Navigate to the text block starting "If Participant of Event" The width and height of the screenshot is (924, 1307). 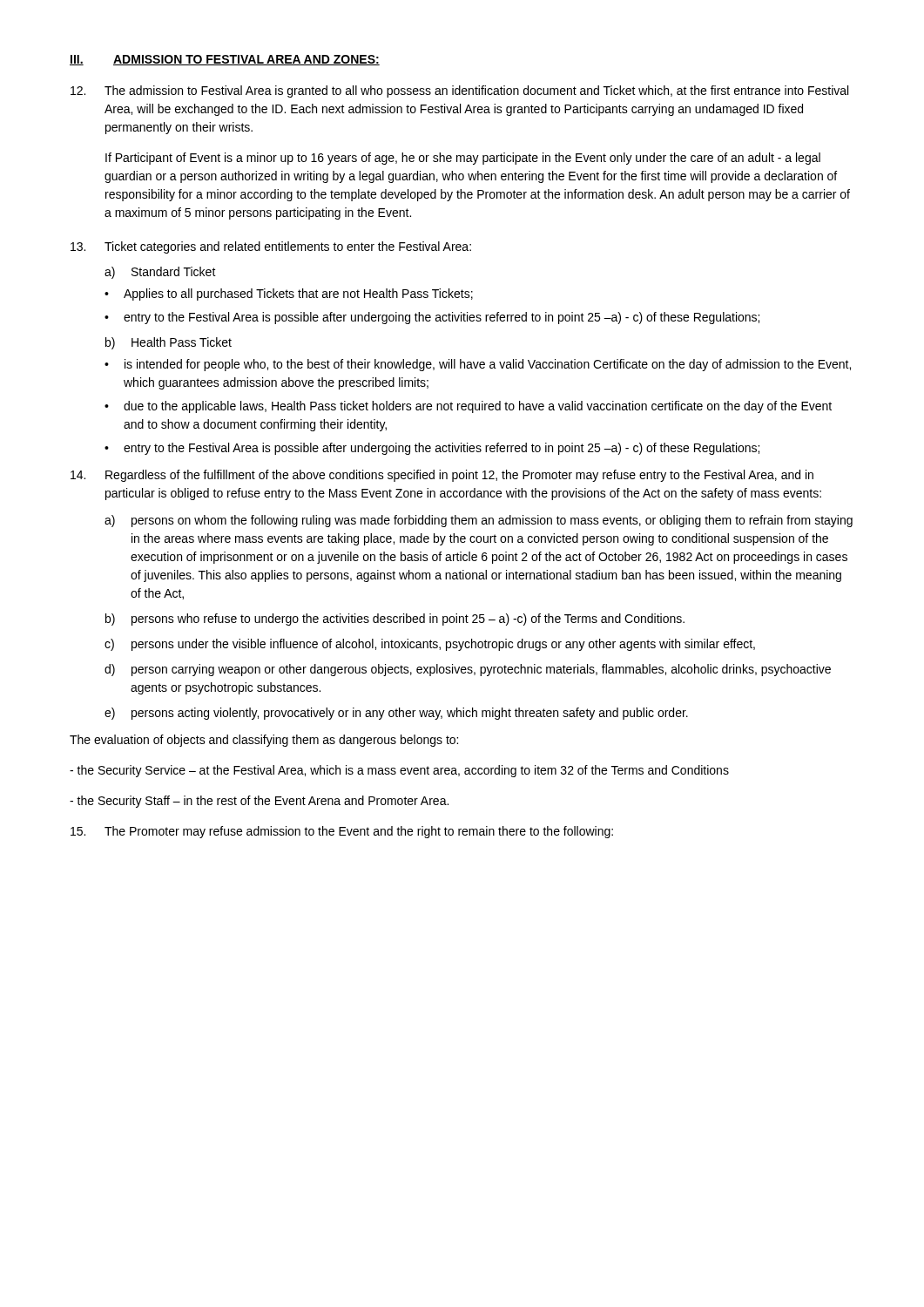(477, 185)
